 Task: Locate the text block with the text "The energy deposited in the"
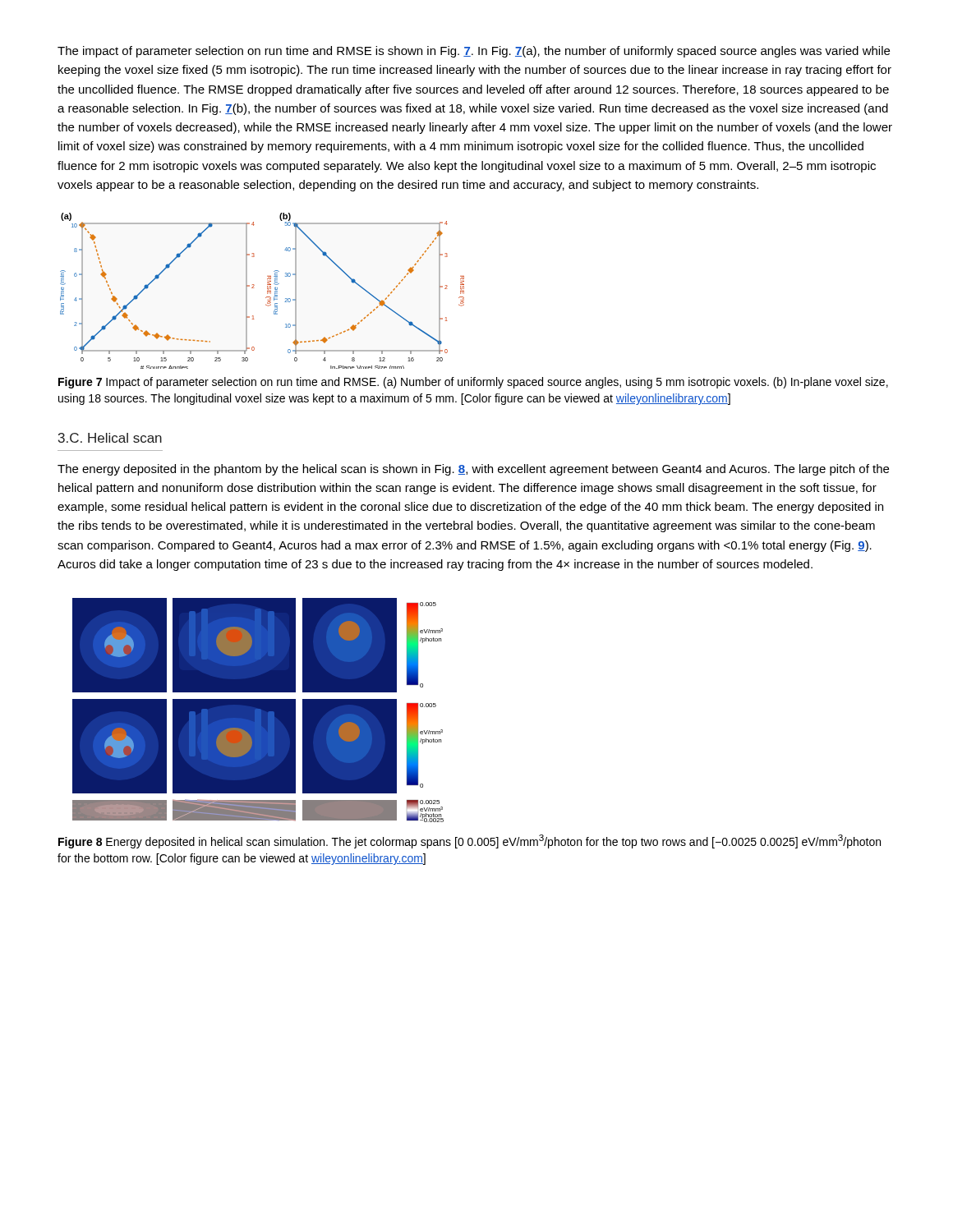[474, 516]
